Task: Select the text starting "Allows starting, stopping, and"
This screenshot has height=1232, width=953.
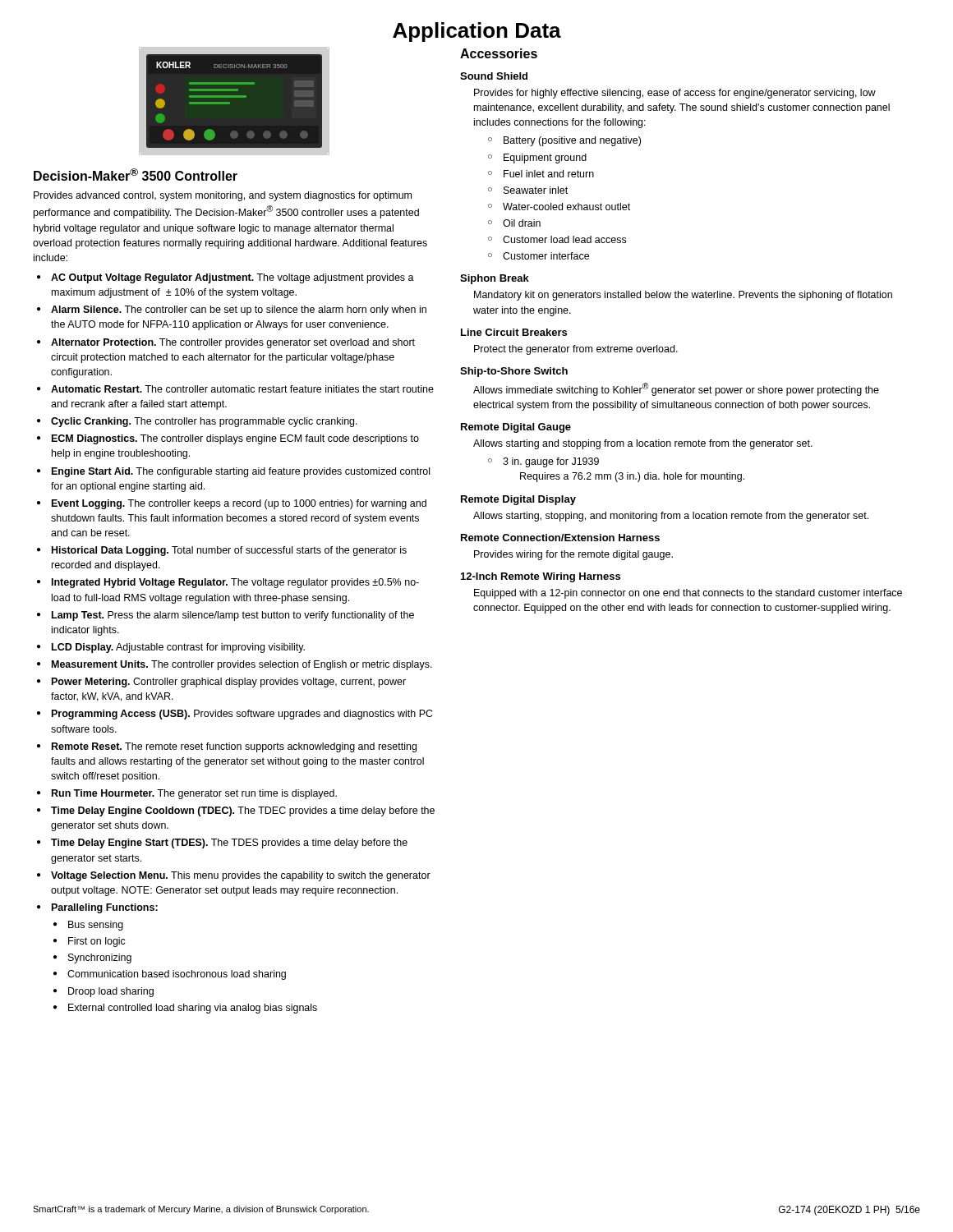Action: (671, 515)
